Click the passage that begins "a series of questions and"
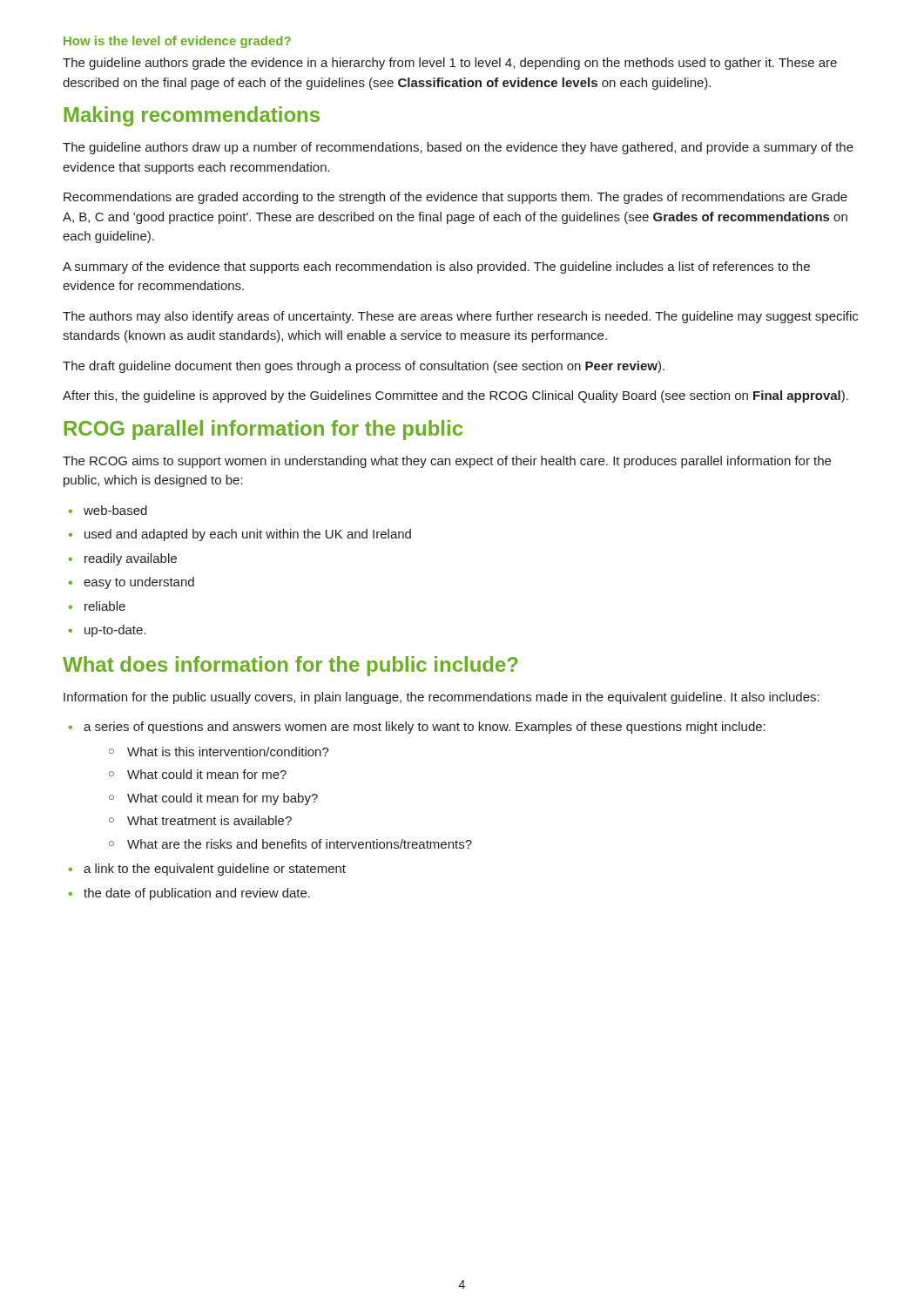 417,728
